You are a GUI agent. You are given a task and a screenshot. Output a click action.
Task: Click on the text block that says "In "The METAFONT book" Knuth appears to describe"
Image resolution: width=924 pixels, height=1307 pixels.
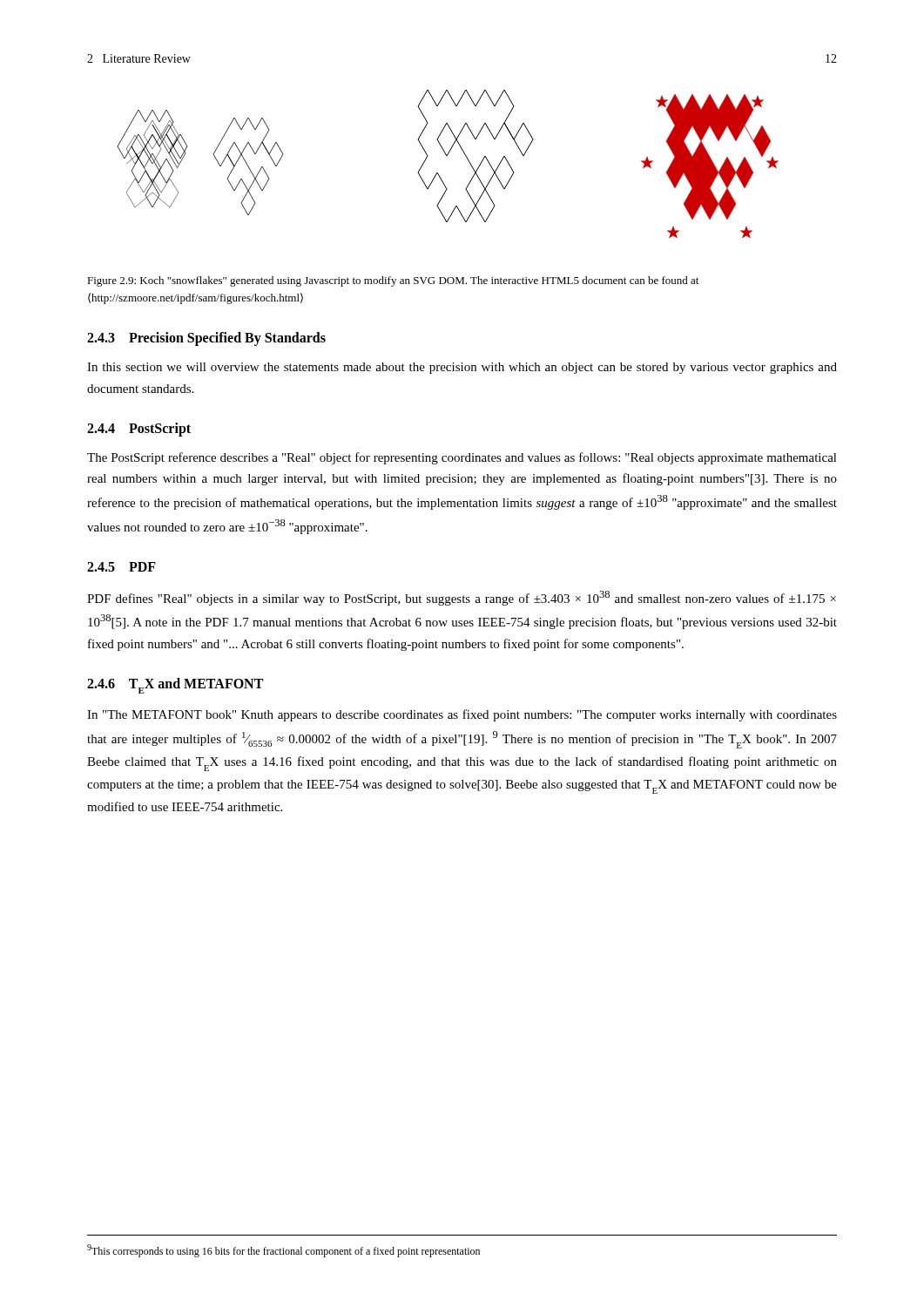pos(462,761)
